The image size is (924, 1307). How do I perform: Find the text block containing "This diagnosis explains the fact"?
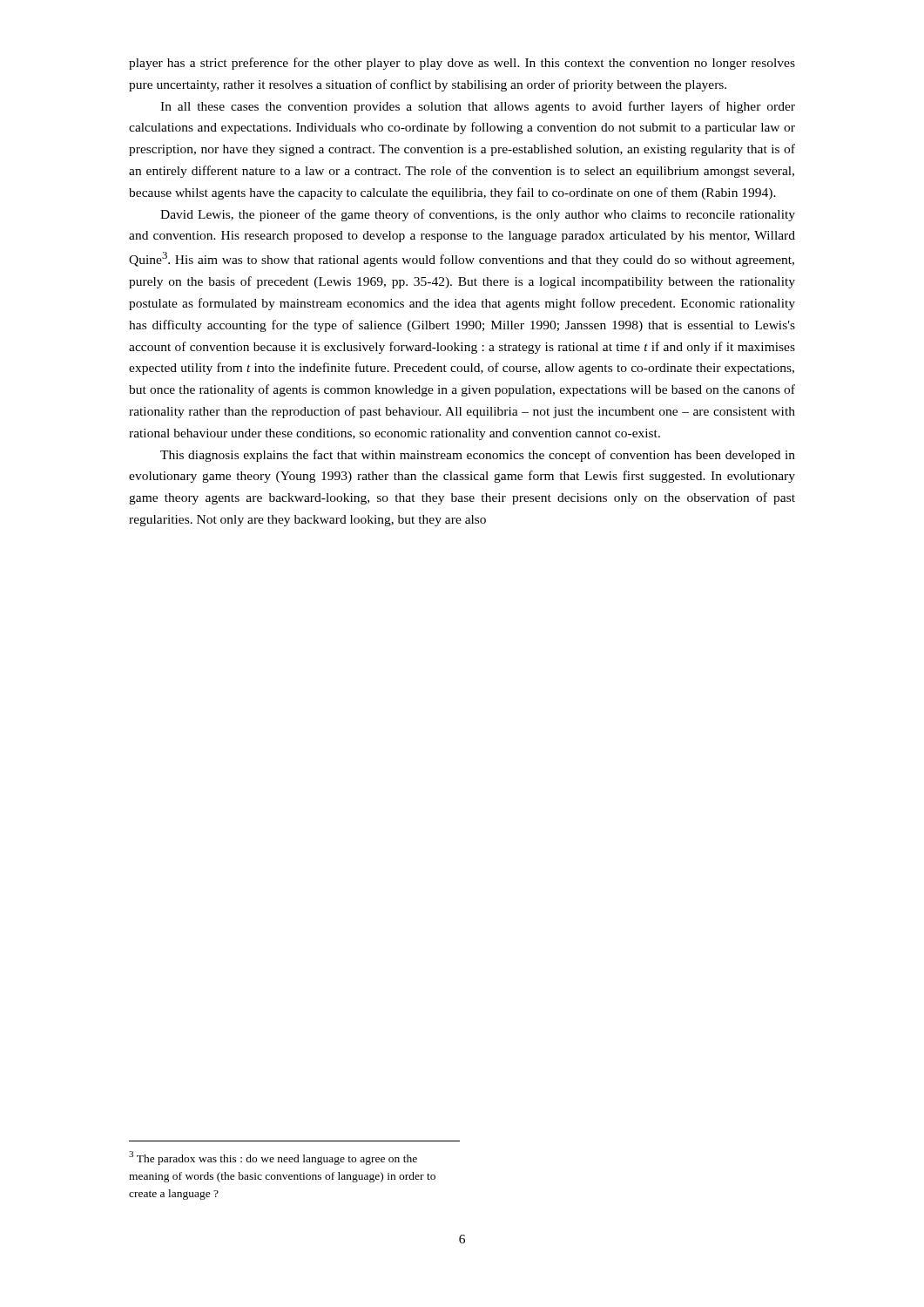click(x=462, y=487)
